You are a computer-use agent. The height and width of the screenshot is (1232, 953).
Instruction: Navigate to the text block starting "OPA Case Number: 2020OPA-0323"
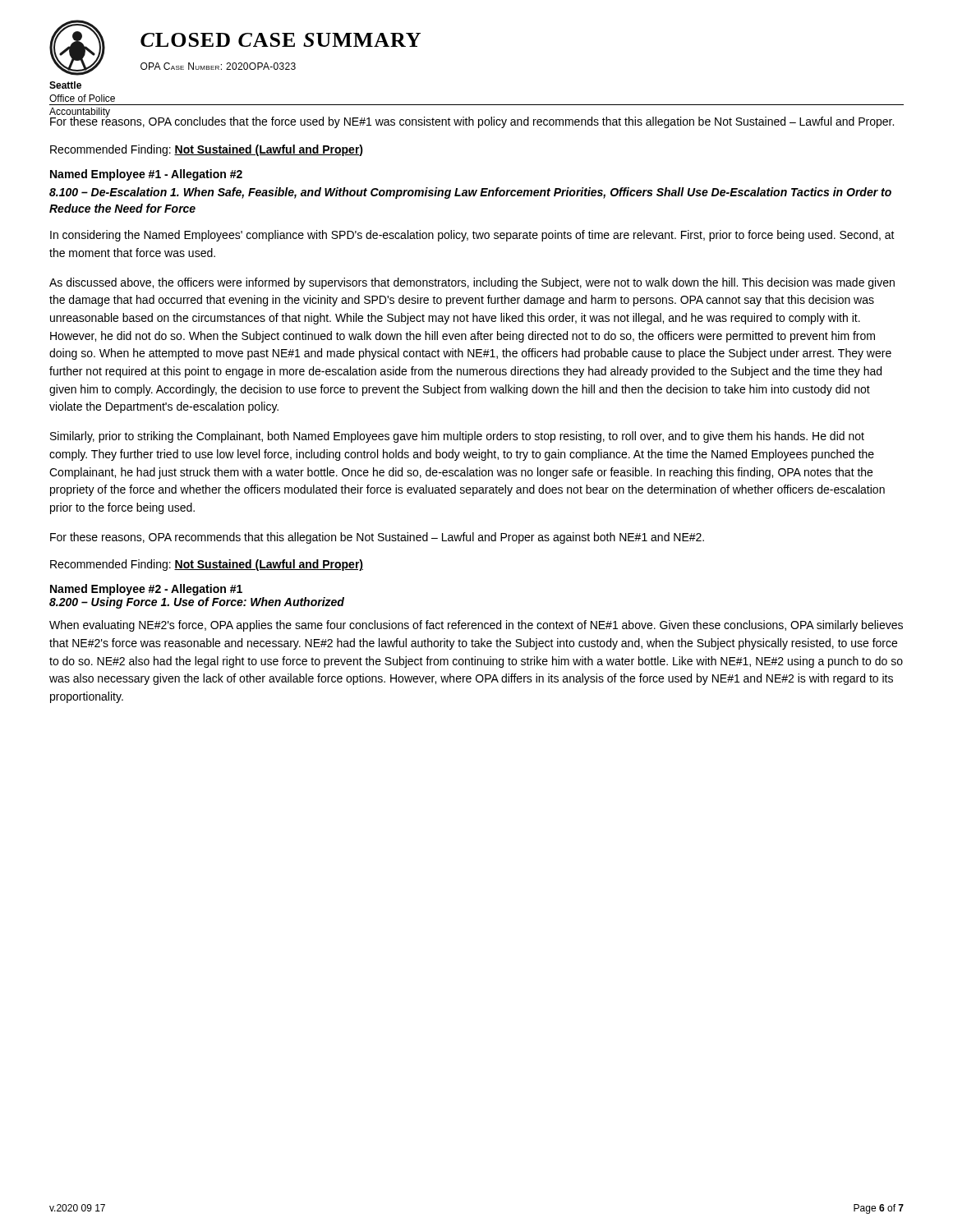click(x=218, y=67)
